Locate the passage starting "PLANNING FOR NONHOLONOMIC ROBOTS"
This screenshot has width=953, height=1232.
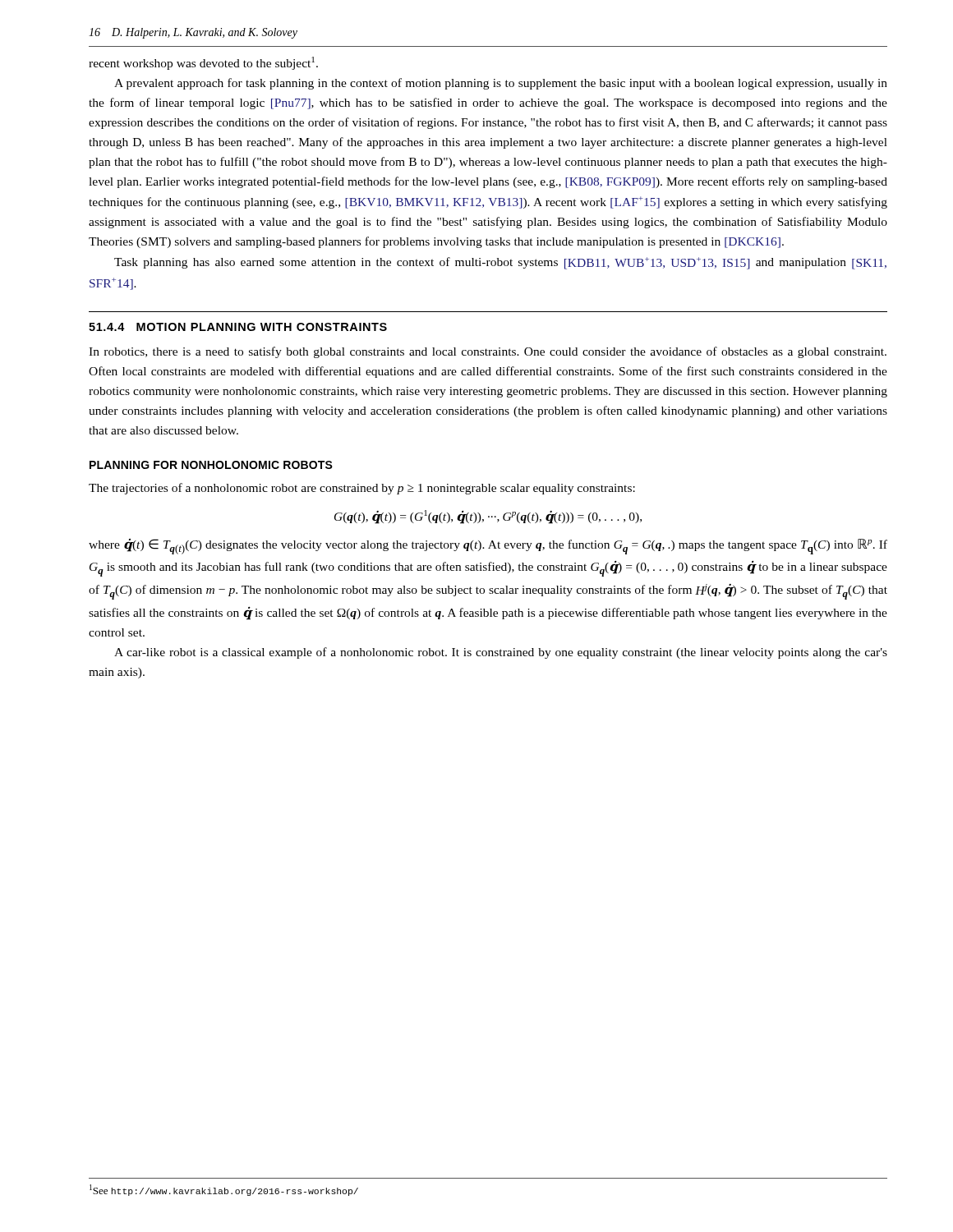(x=211, y=465)
